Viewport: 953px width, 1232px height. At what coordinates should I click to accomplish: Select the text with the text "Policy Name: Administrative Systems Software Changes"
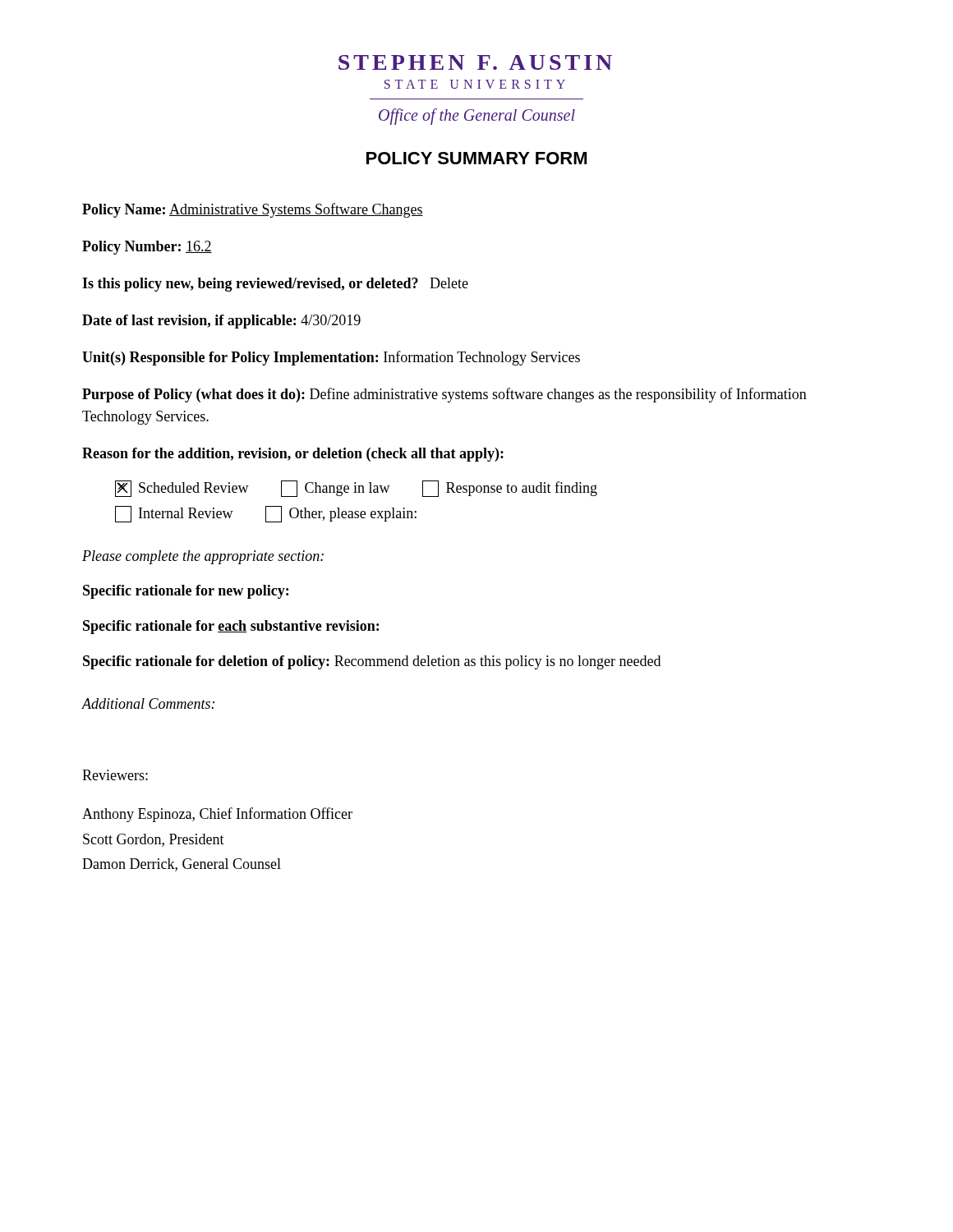click(252, 209)
